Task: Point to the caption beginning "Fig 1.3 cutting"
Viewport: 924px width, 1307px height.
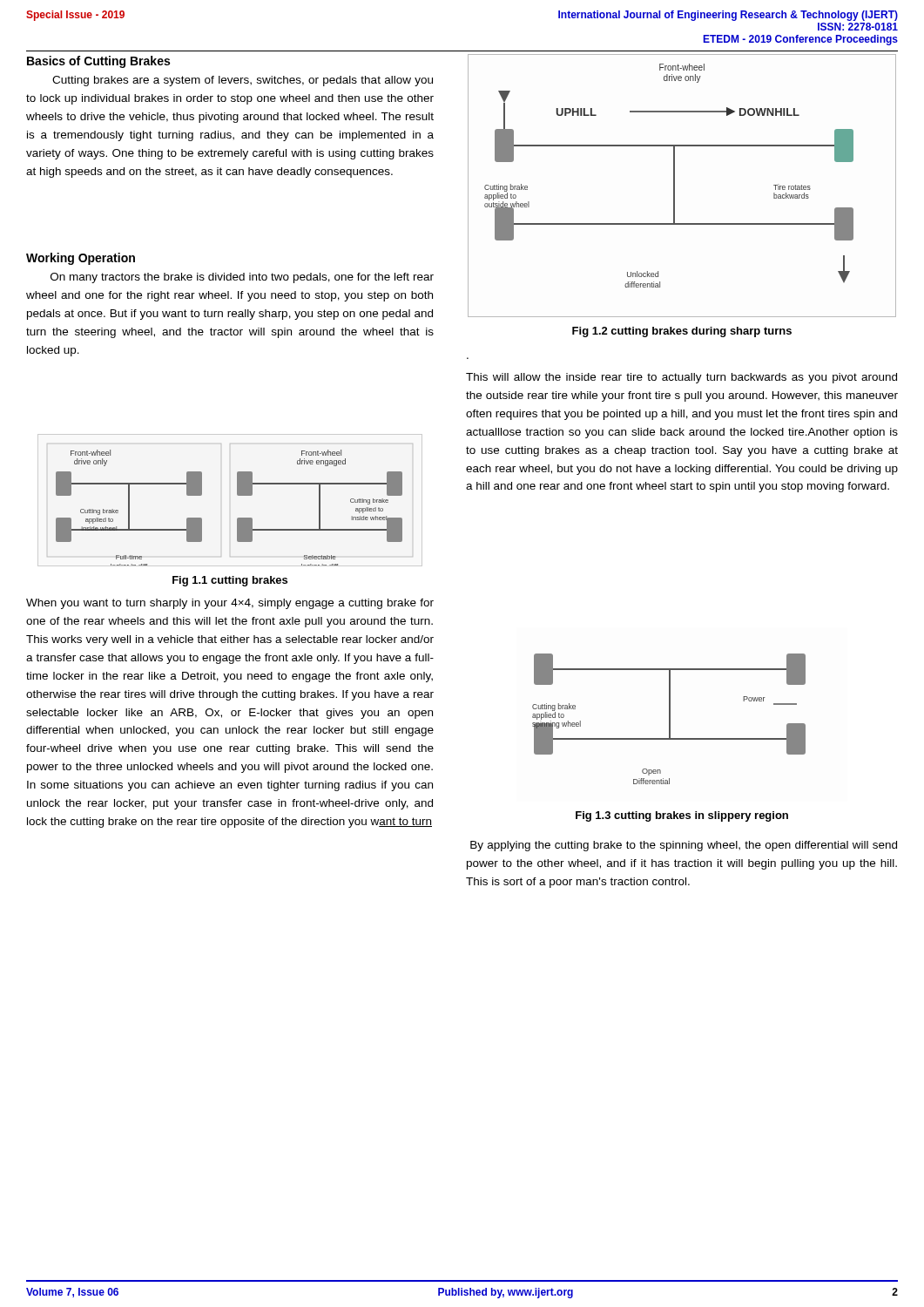Action: (682, 815)
